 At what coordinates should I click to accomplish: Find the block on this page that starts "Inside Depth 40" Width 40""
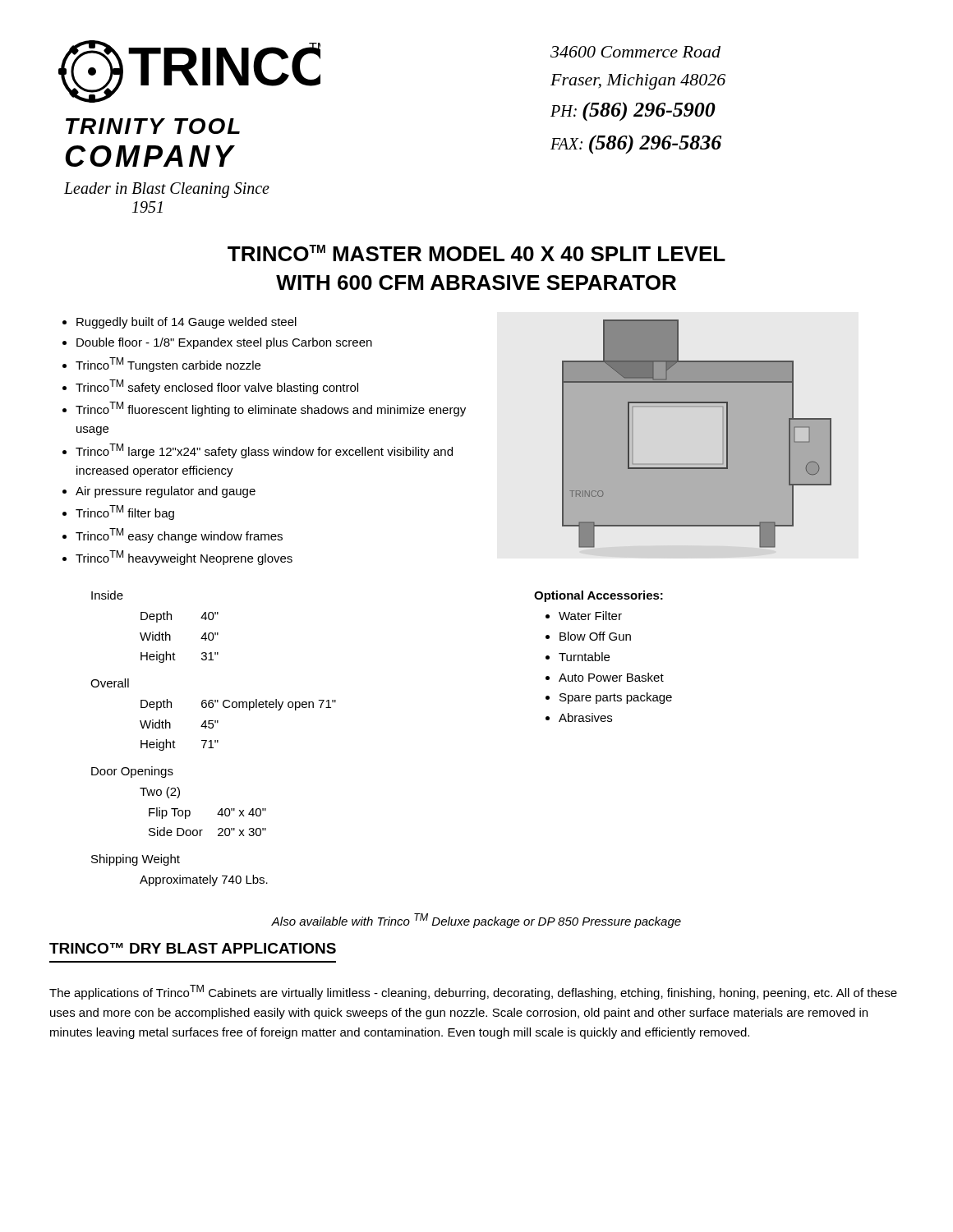pyautogui.click(x=107, y=595)
